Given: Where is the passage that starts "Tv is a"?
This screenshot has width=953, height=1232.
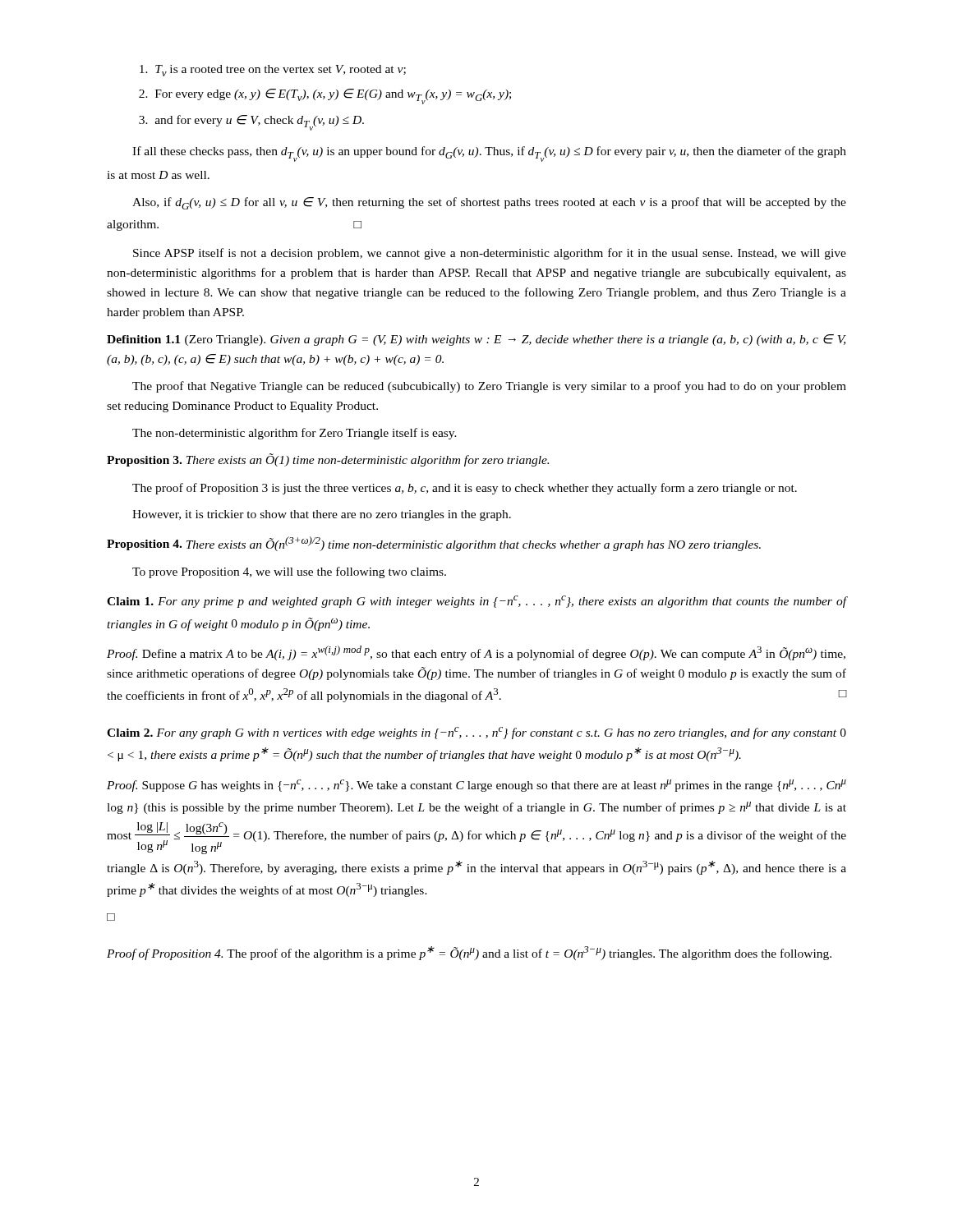Looking at the screenshot, I should (492, 97).
